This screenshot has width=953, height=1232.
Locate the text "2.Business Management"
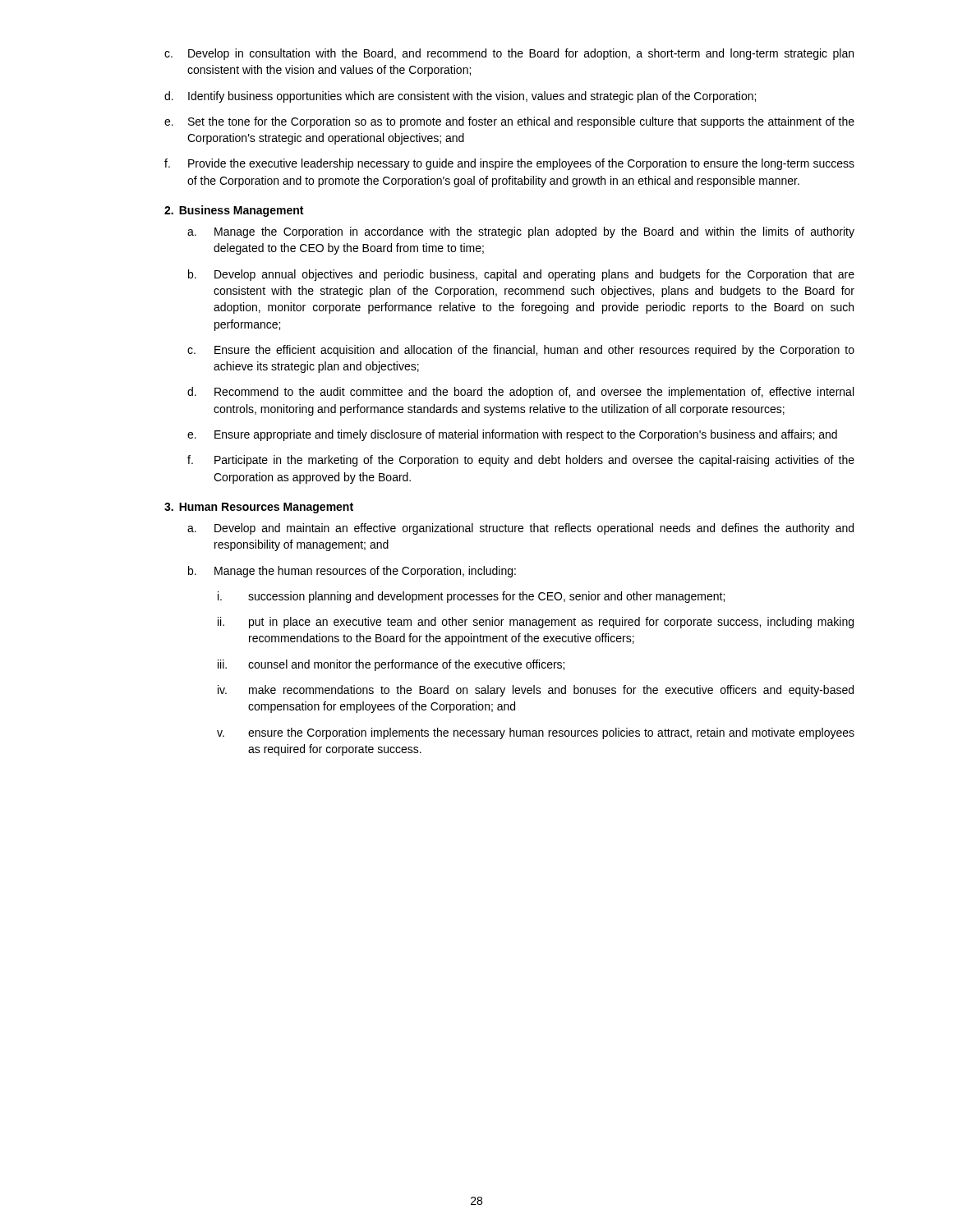point(234,210)
